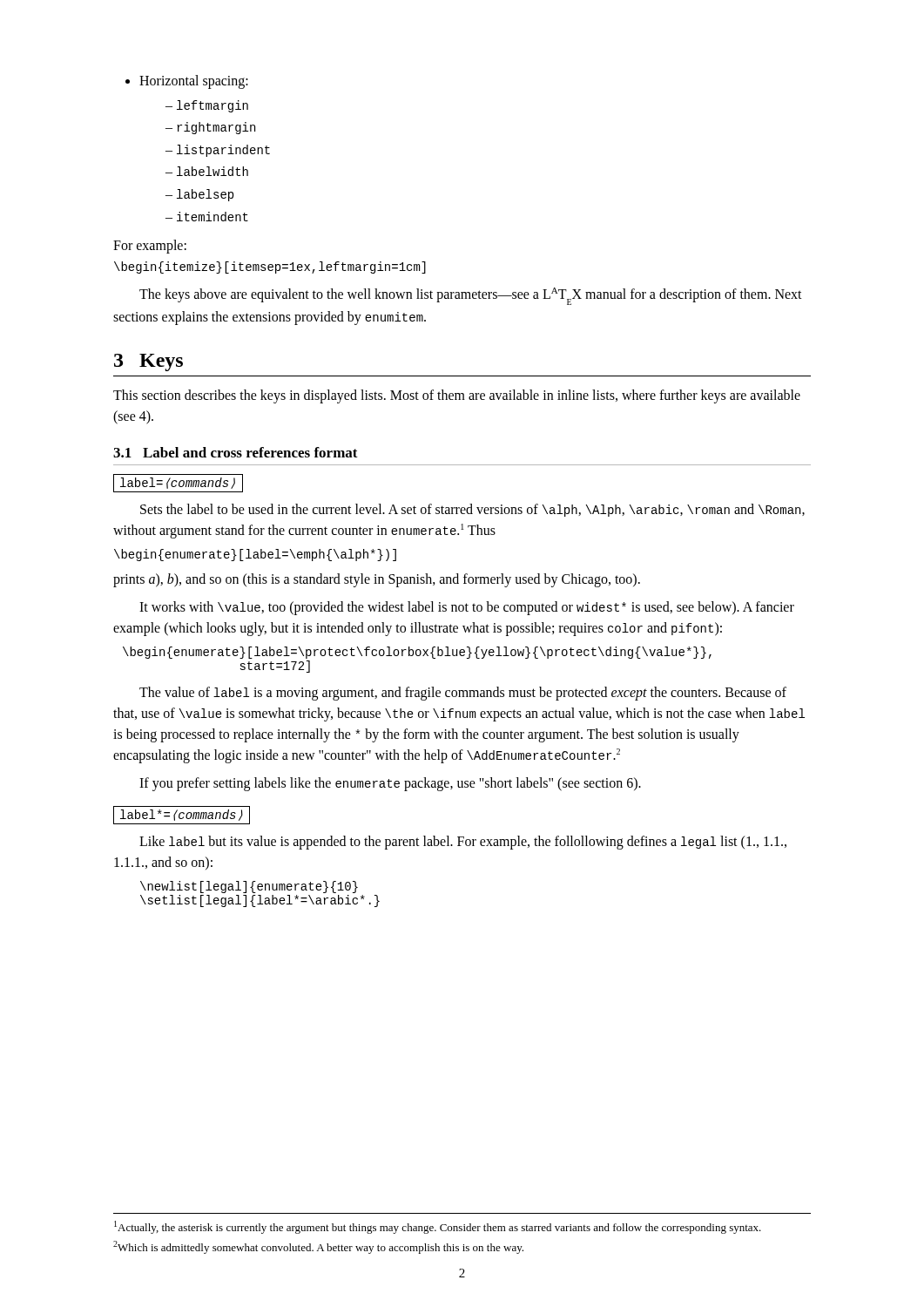Point to the block beginning "If you prefer"
This screenshot has width=924, height=1307.
click(390, 784)
